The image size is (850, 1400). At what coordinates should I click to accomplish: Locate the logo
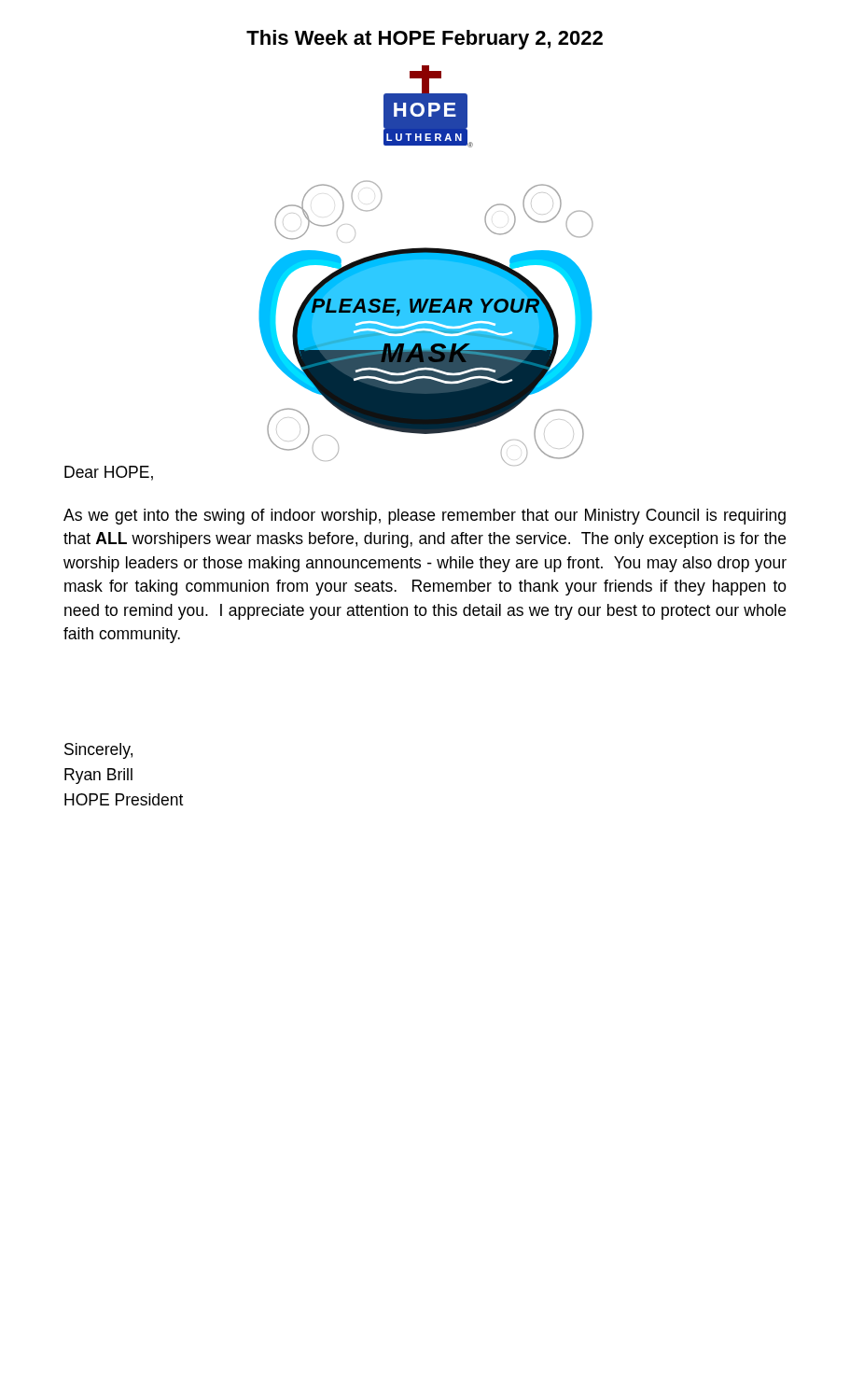[425, 112]
